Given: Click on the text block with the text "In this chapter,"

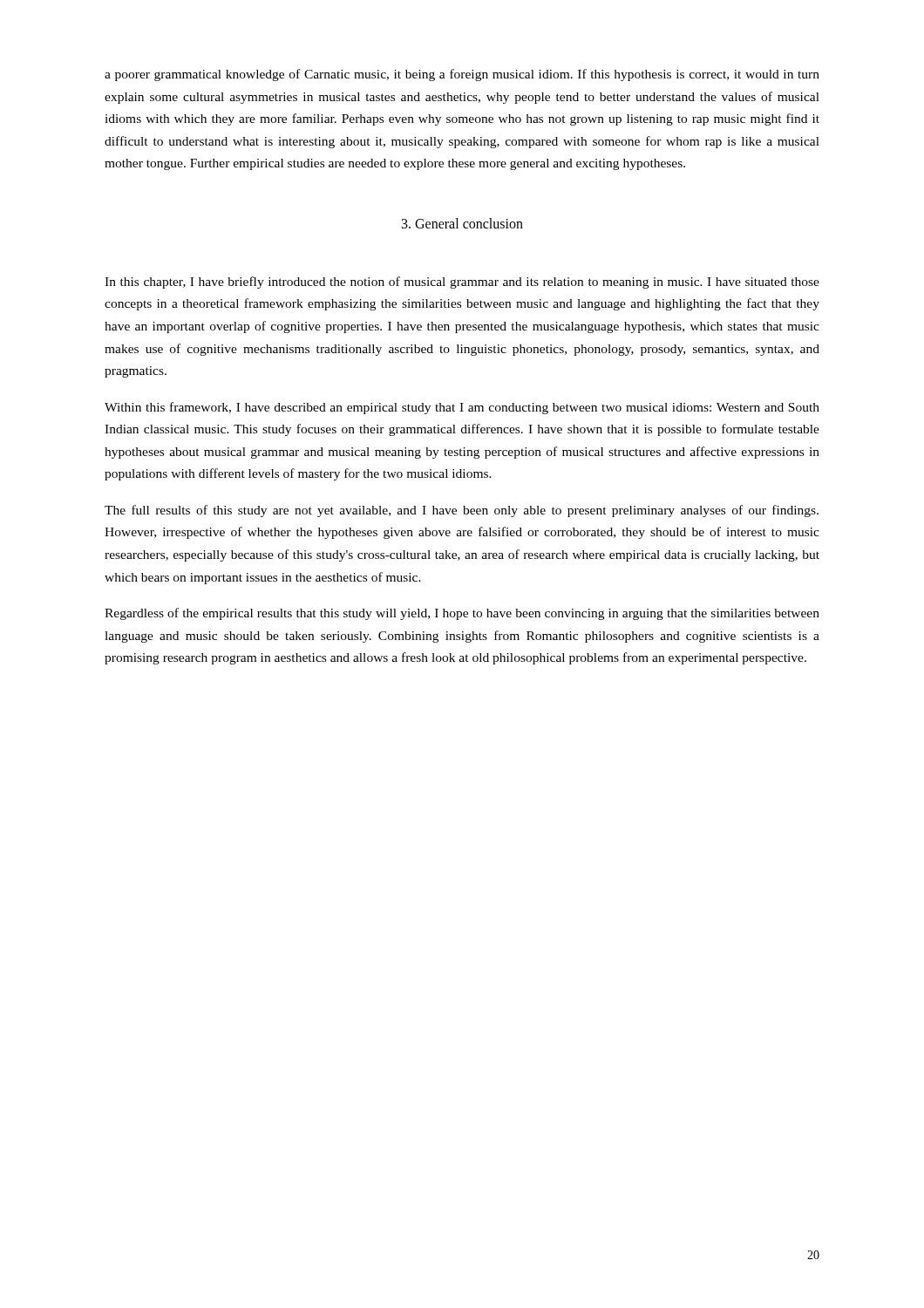Looking at the screenshot, I should (x=462, y=326).
